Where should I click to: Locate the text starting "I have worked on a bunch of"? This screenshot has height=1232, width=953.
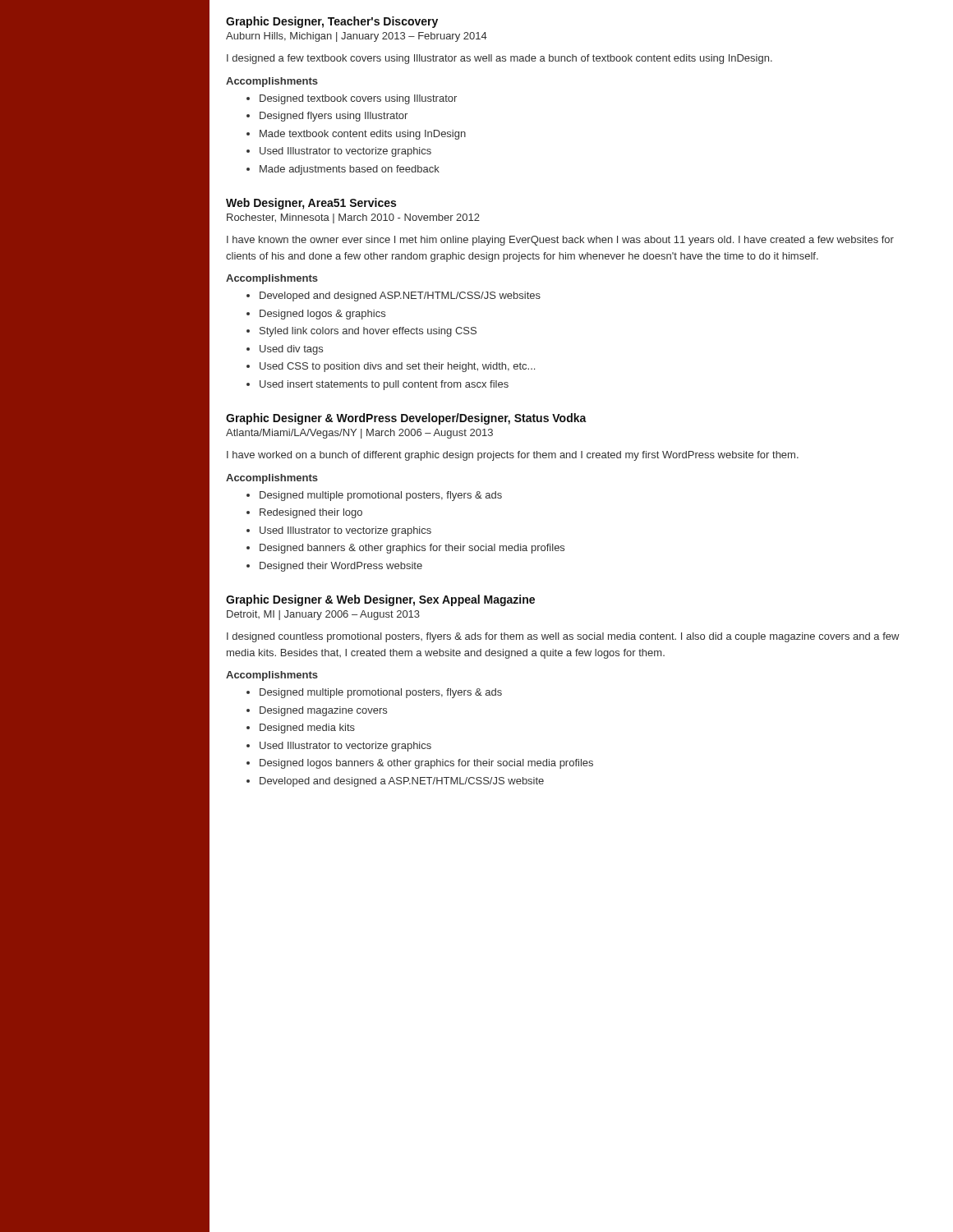512,455
